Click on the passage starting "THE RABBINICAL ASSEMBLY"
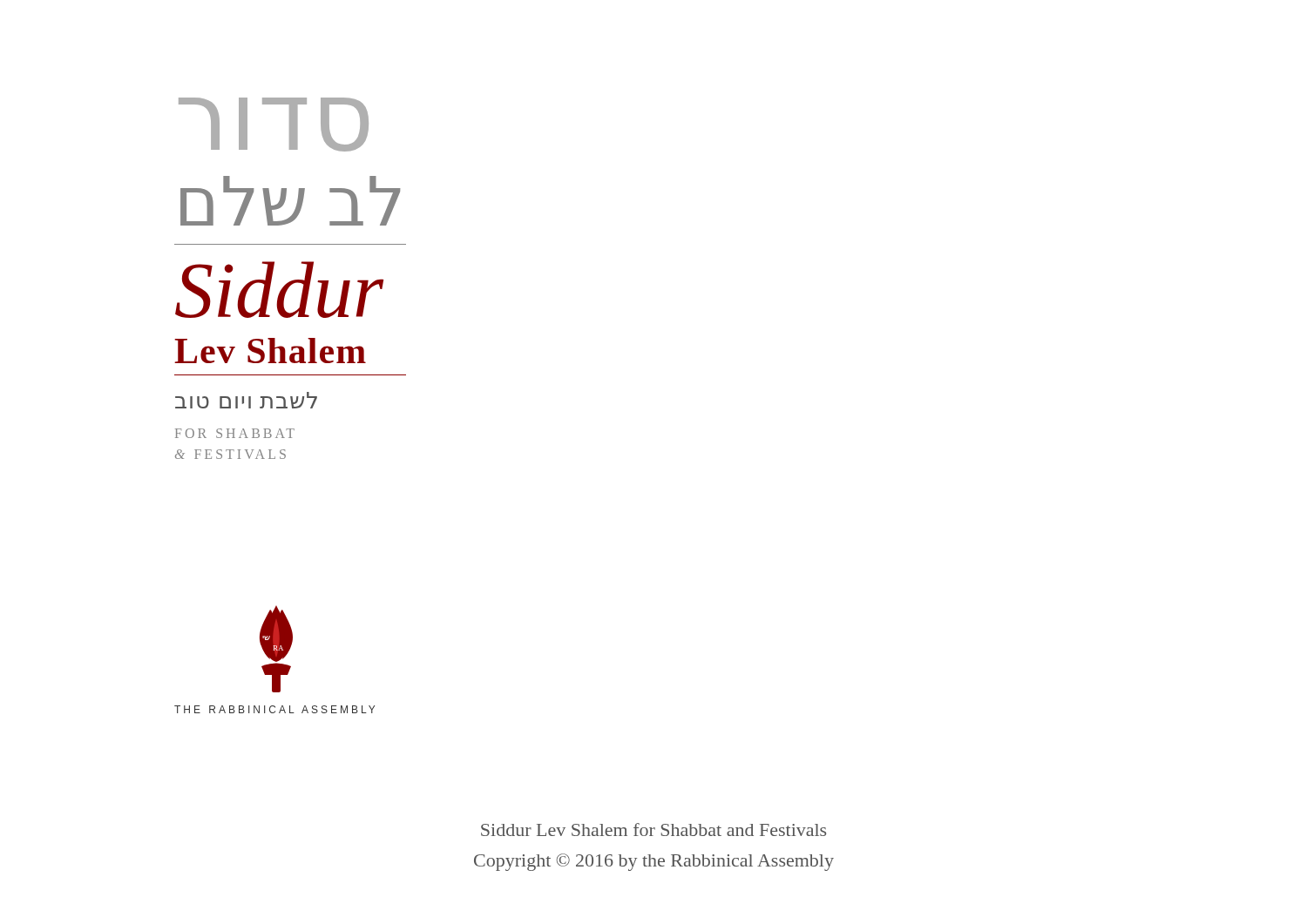Screen dimensions: 924x1307 (276, 710)
